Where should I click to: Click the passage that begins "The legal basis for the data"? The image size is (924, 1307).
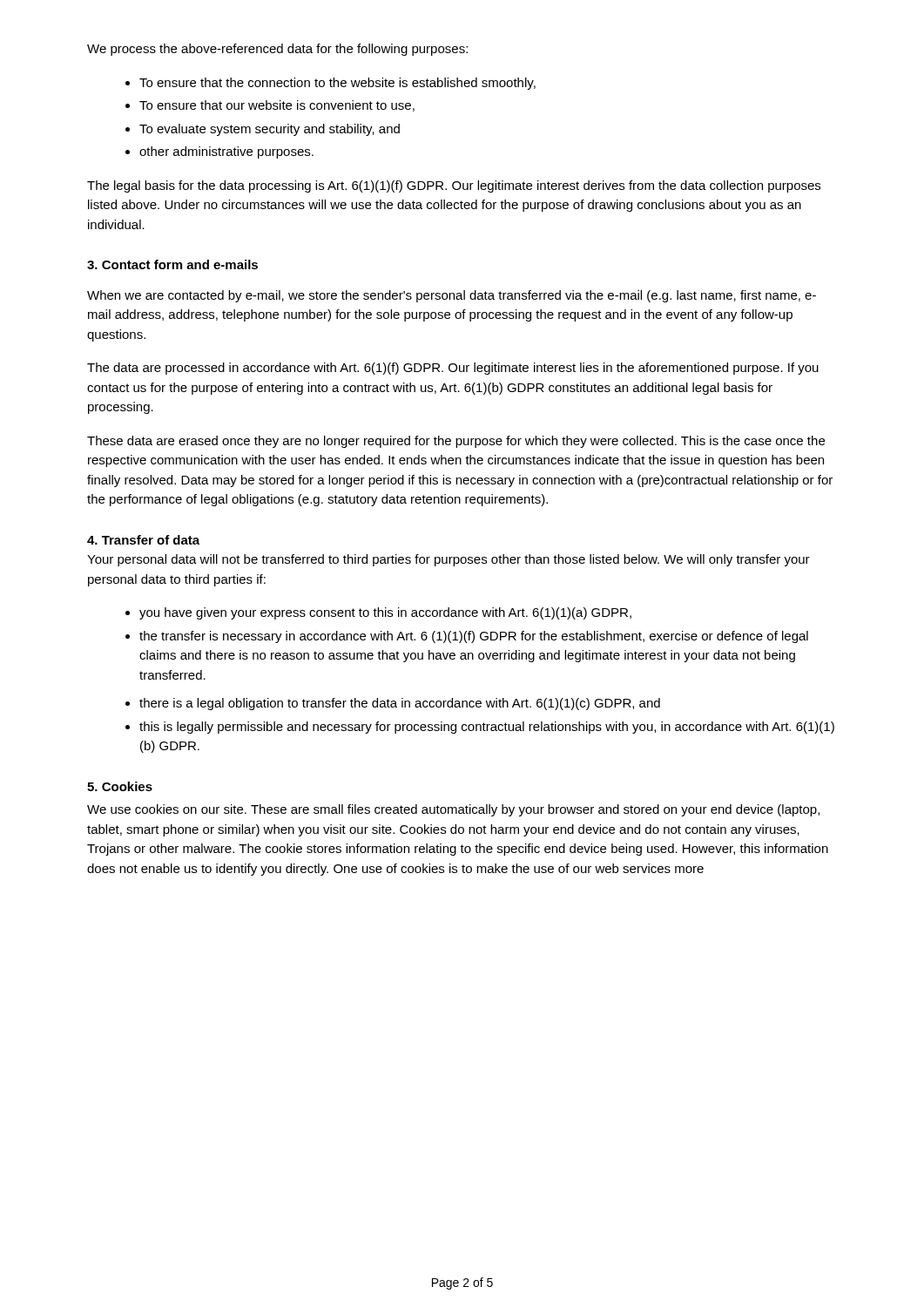tap(462, 205)
